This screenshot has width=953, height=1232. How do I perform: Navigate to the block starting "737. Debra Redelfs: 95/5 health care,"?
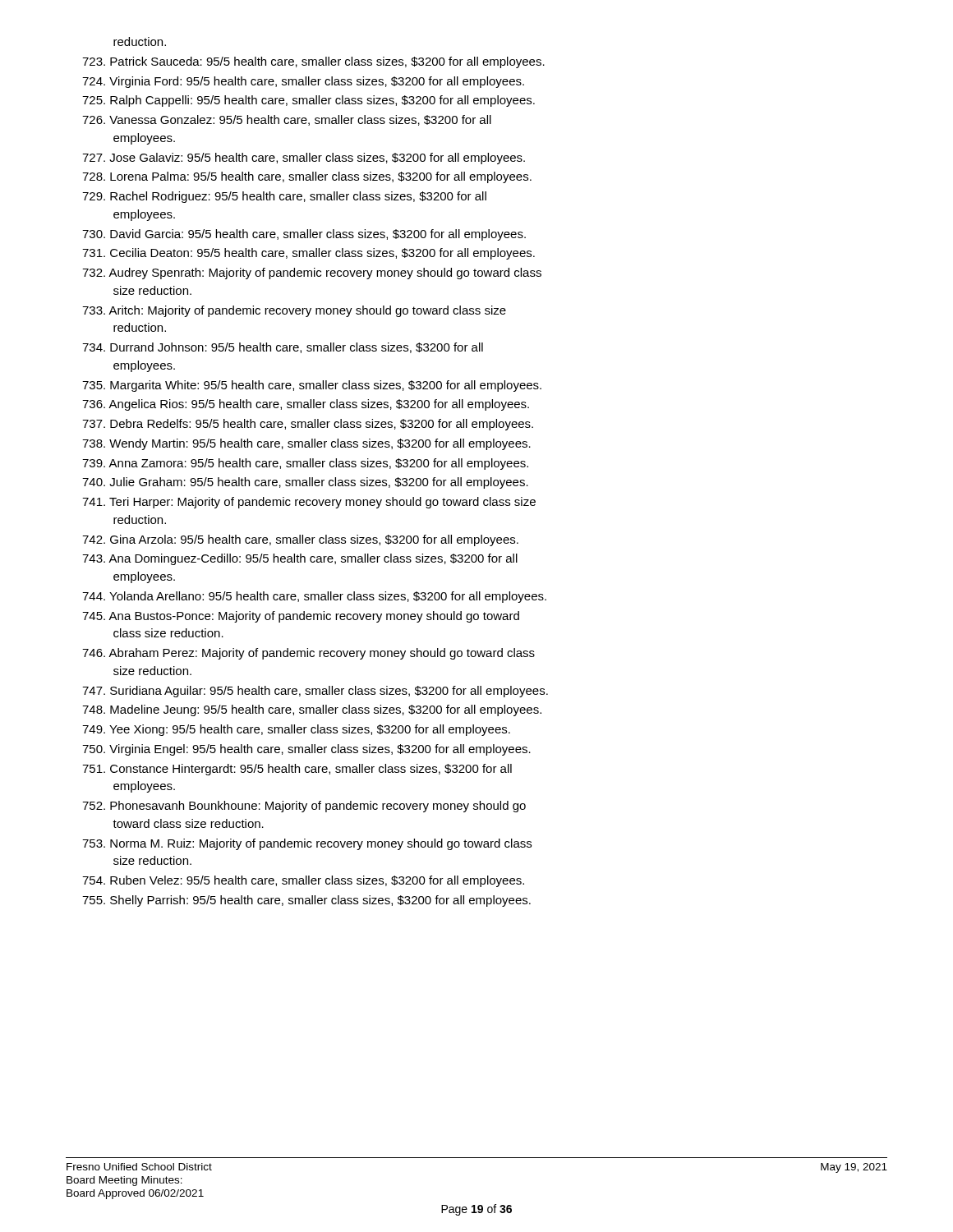[x=485, y=424]
